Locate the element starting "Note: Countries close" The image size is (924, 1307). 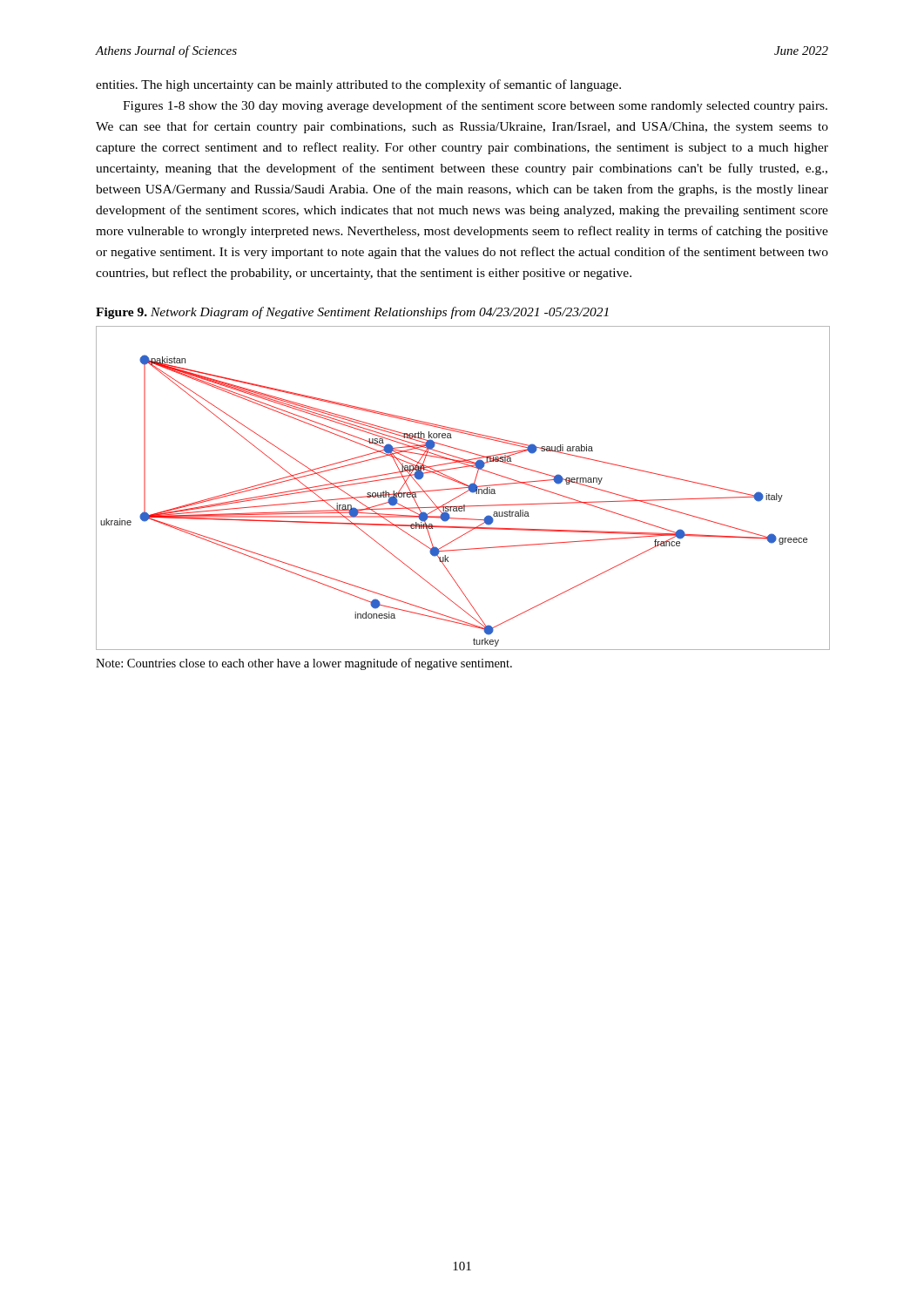click(x=304, y=663)
